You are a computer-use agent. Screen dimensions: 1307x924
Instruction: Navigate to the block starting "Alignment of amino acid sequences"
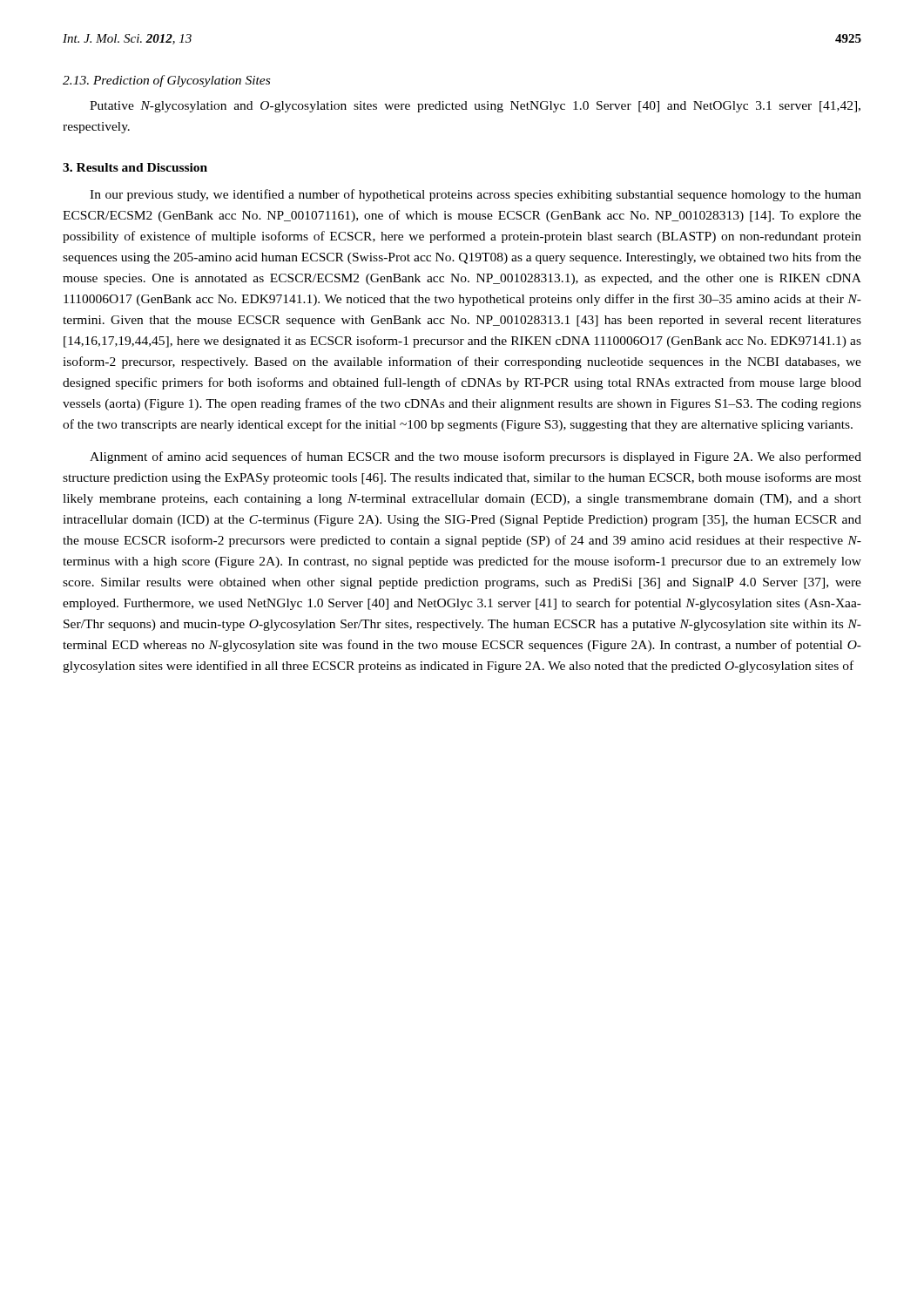point(462,561)
